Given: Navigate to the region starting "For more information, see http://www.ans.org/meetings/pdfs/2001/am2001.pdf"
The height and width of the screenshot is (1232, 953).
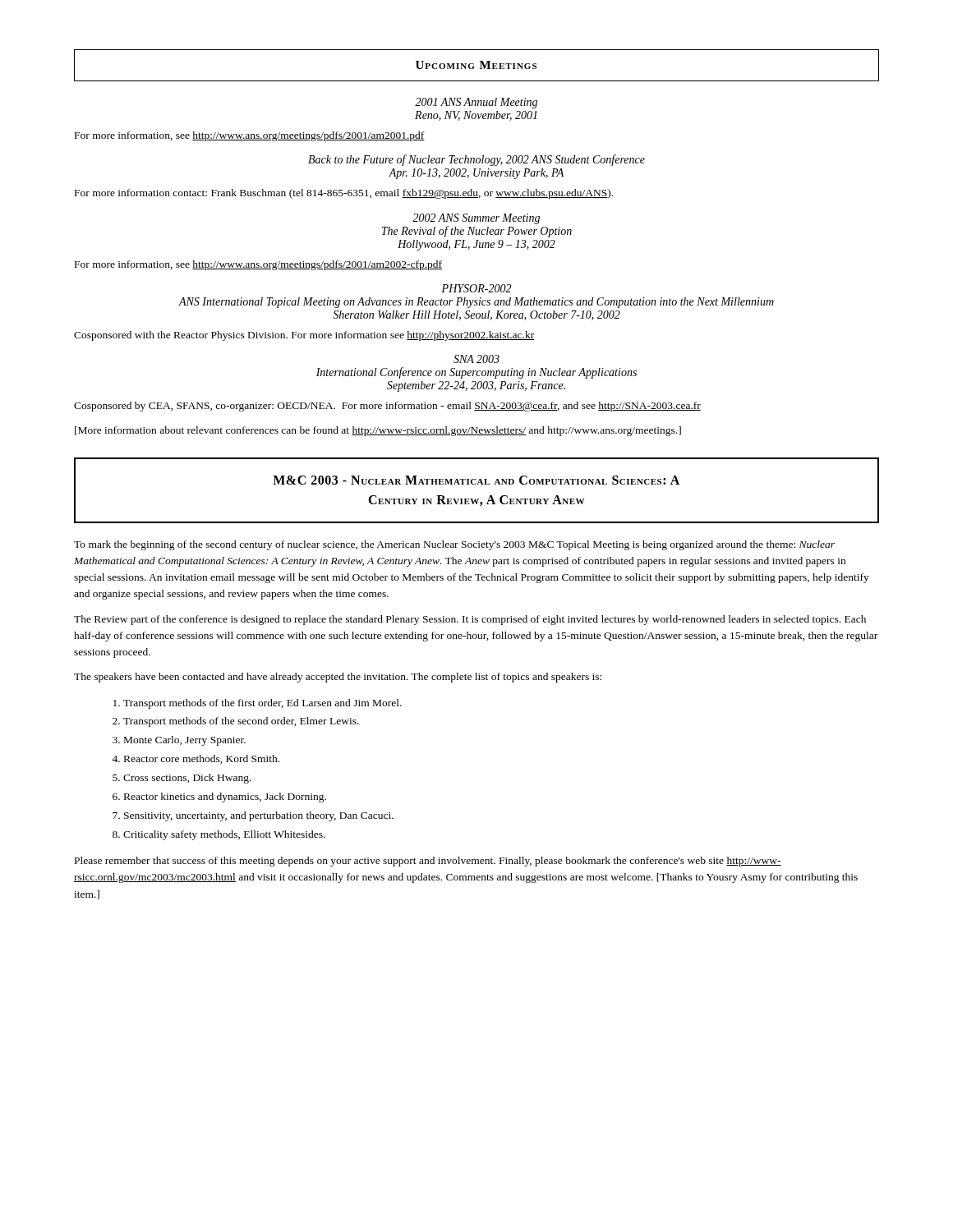Looking at the screenshot, I should point(249,135).
